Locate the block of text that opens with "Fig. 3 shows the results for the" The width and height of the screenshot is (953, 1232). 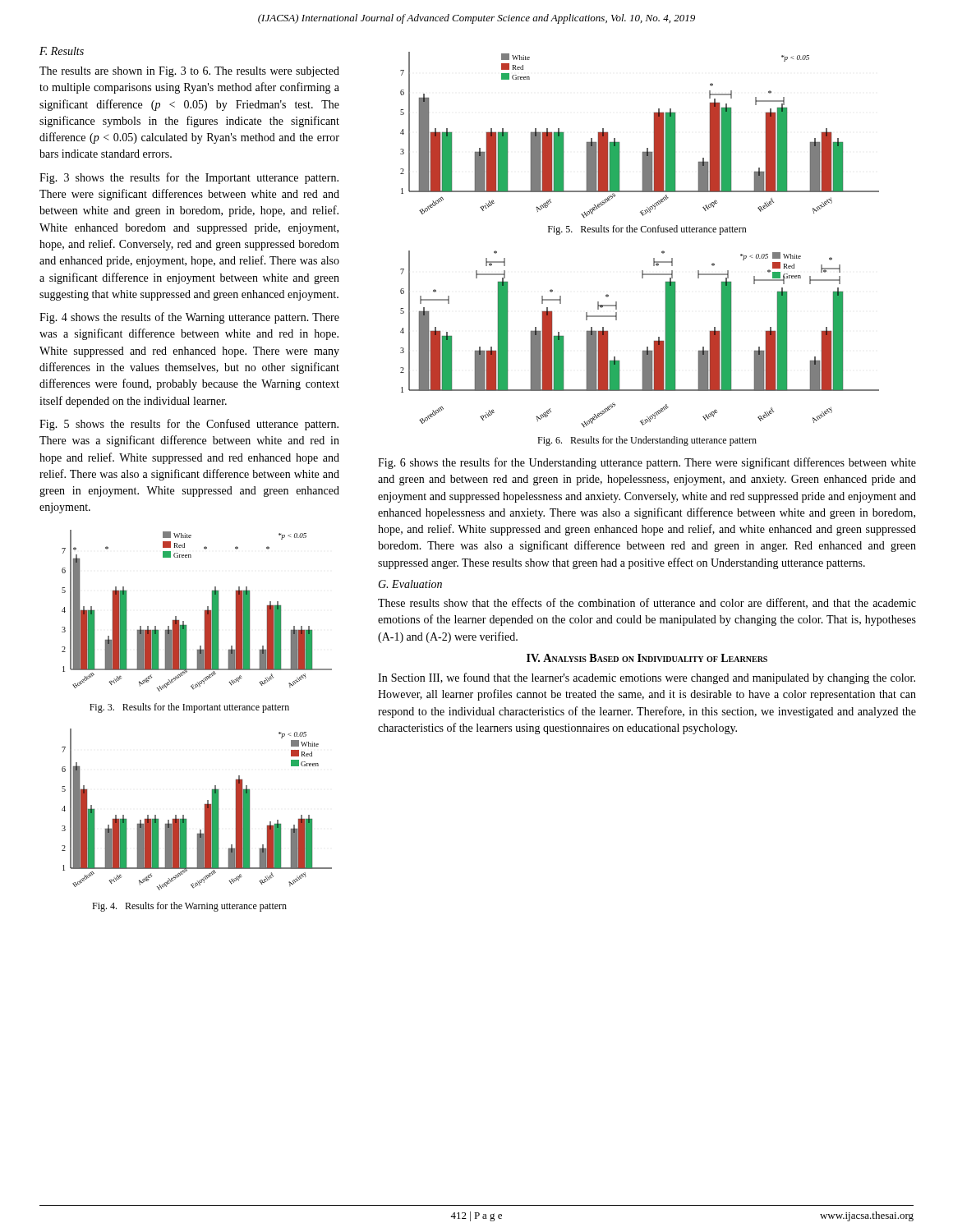click(189, 236)
